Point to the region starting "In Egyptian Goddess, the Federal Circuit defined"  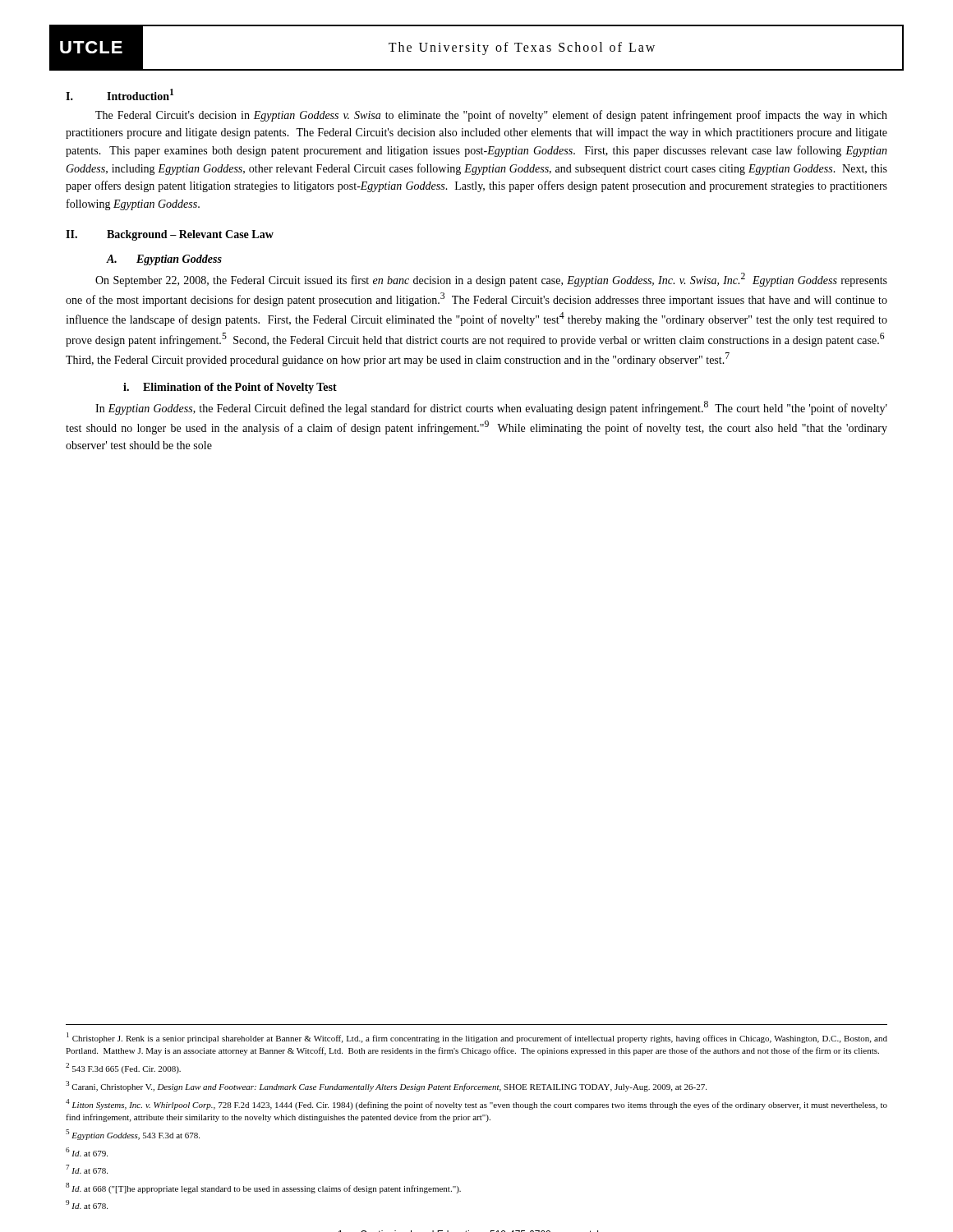[476, 425]
